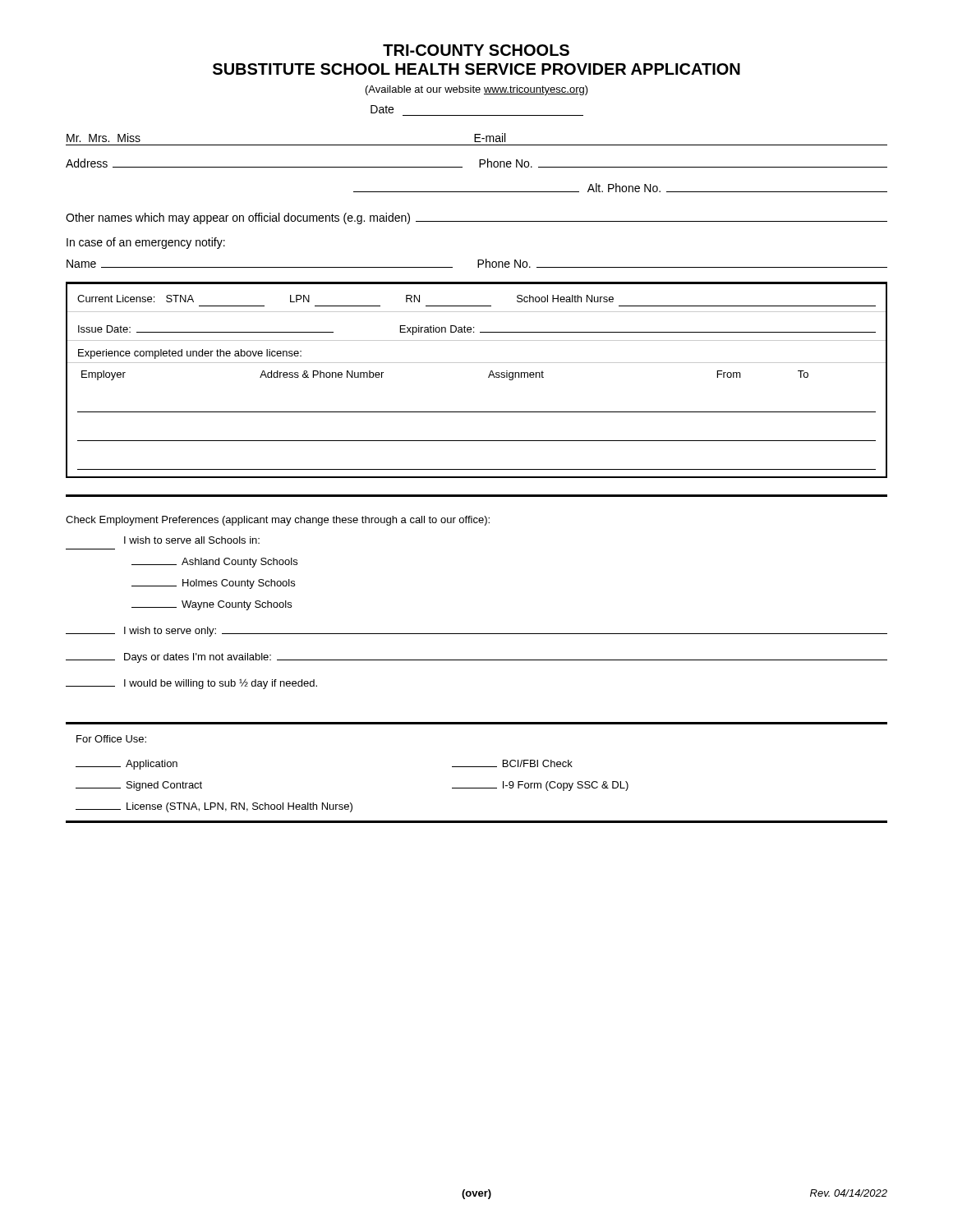
Task: Click the passage that begins "Other names which may appear"
Action: click(x=476, y=215)
